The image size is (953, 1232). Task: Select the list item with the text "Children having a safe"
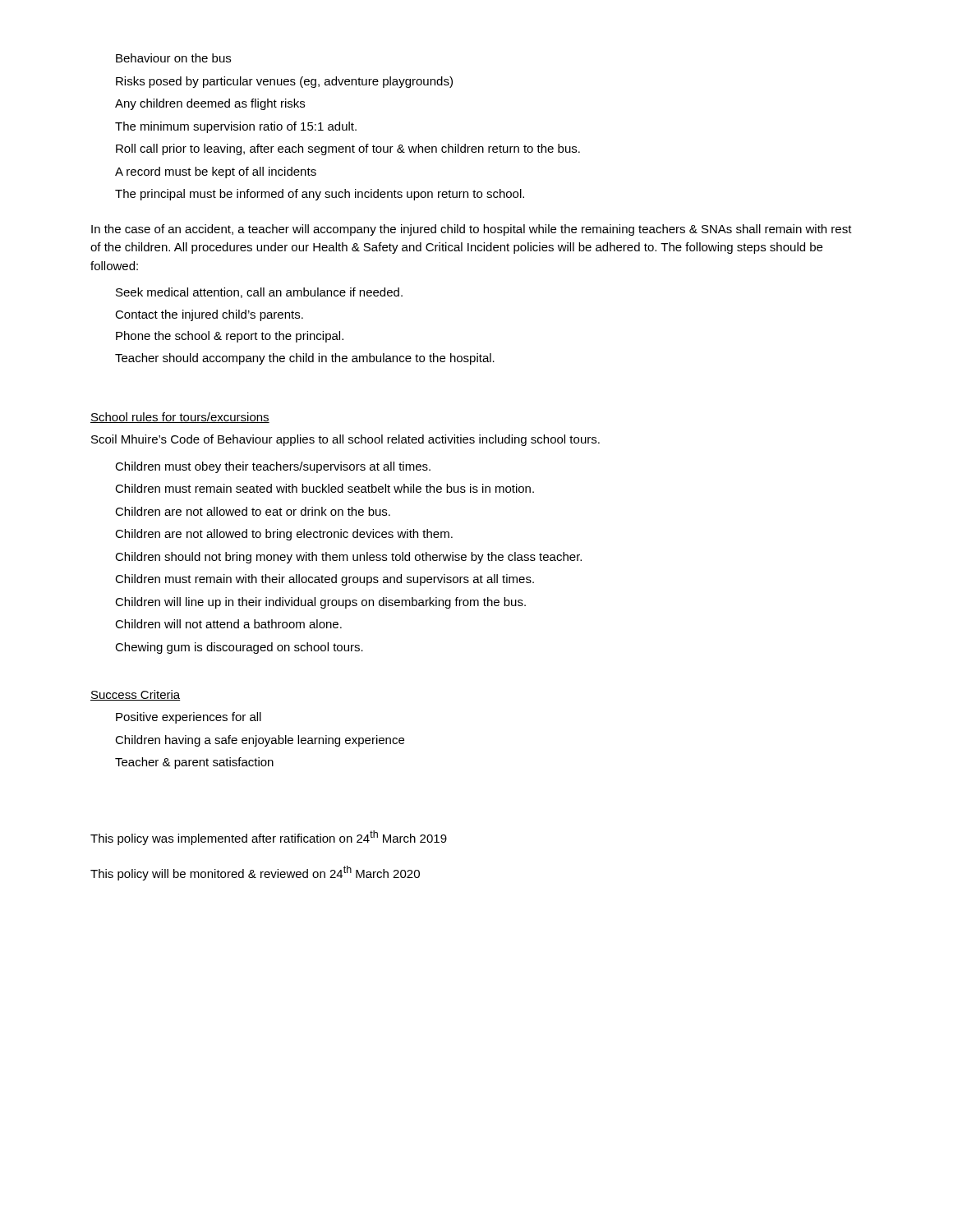(x=260, y=739)
